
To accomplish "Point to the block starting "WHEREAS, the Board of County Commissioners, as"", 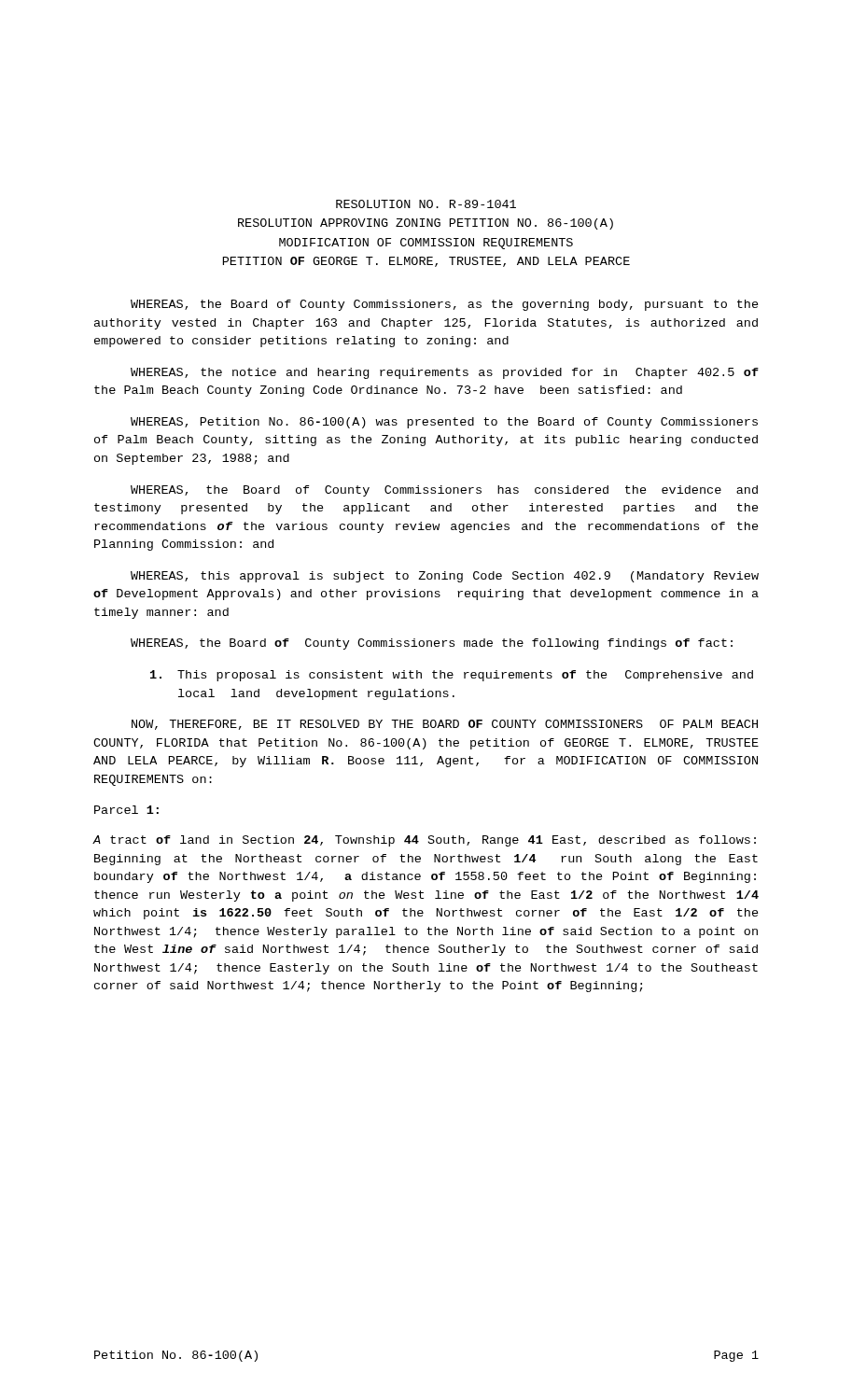I will coord(426,323).
